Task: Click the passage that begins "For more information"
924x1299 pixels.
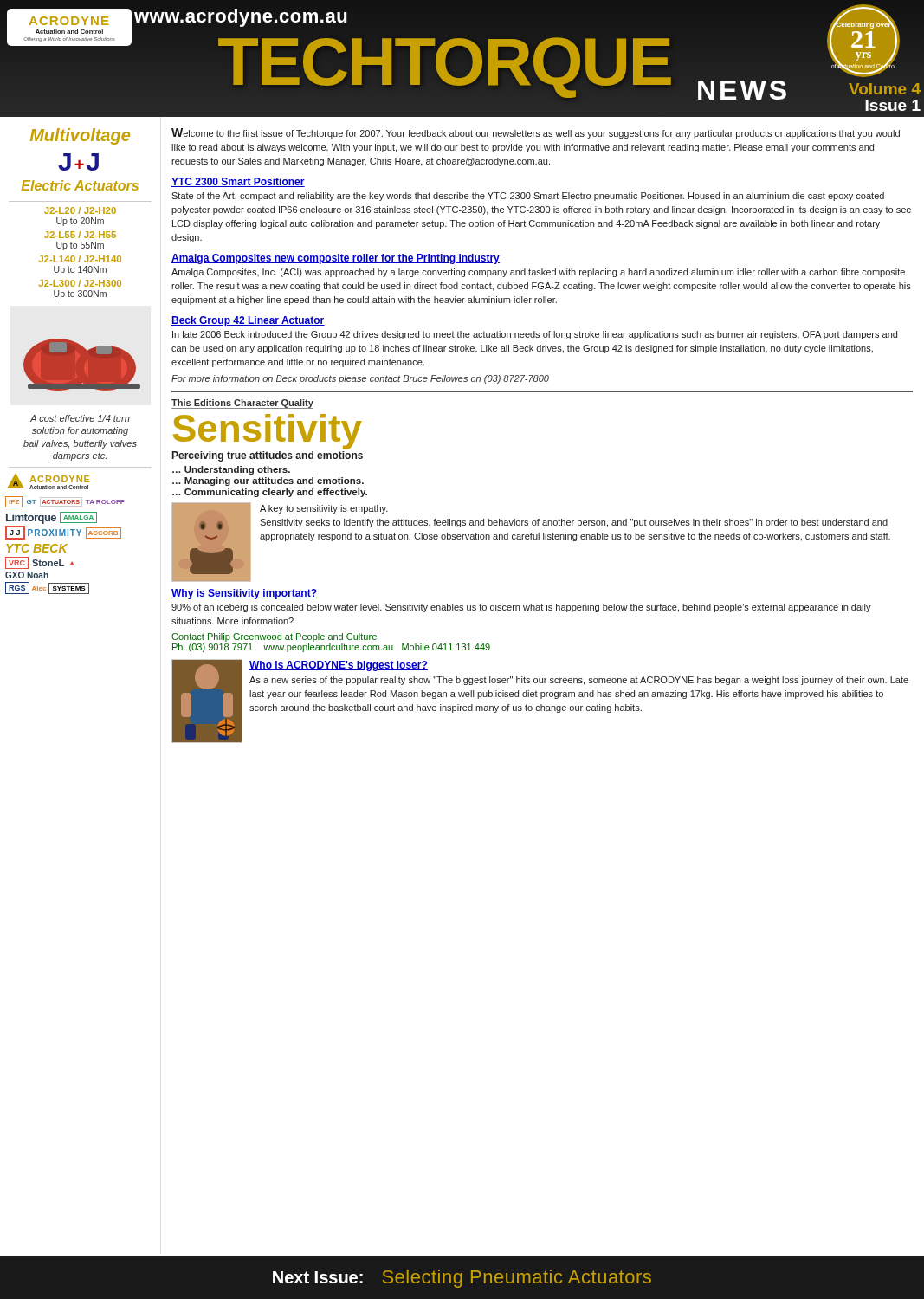Action: (360, 378)
